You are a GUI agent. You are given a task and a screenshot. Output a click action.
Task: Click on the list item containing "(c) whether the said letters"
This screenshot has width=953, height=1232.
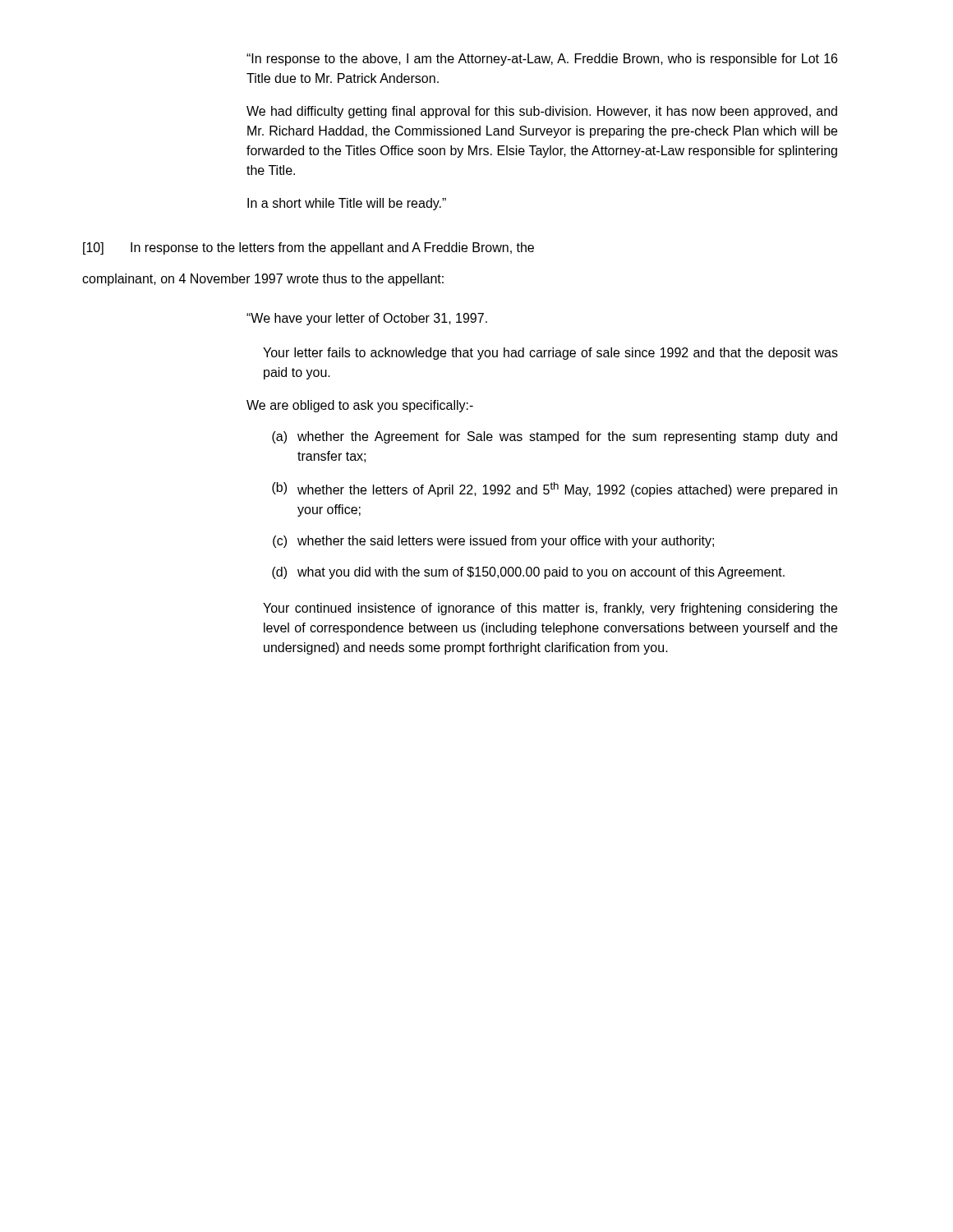542,542
